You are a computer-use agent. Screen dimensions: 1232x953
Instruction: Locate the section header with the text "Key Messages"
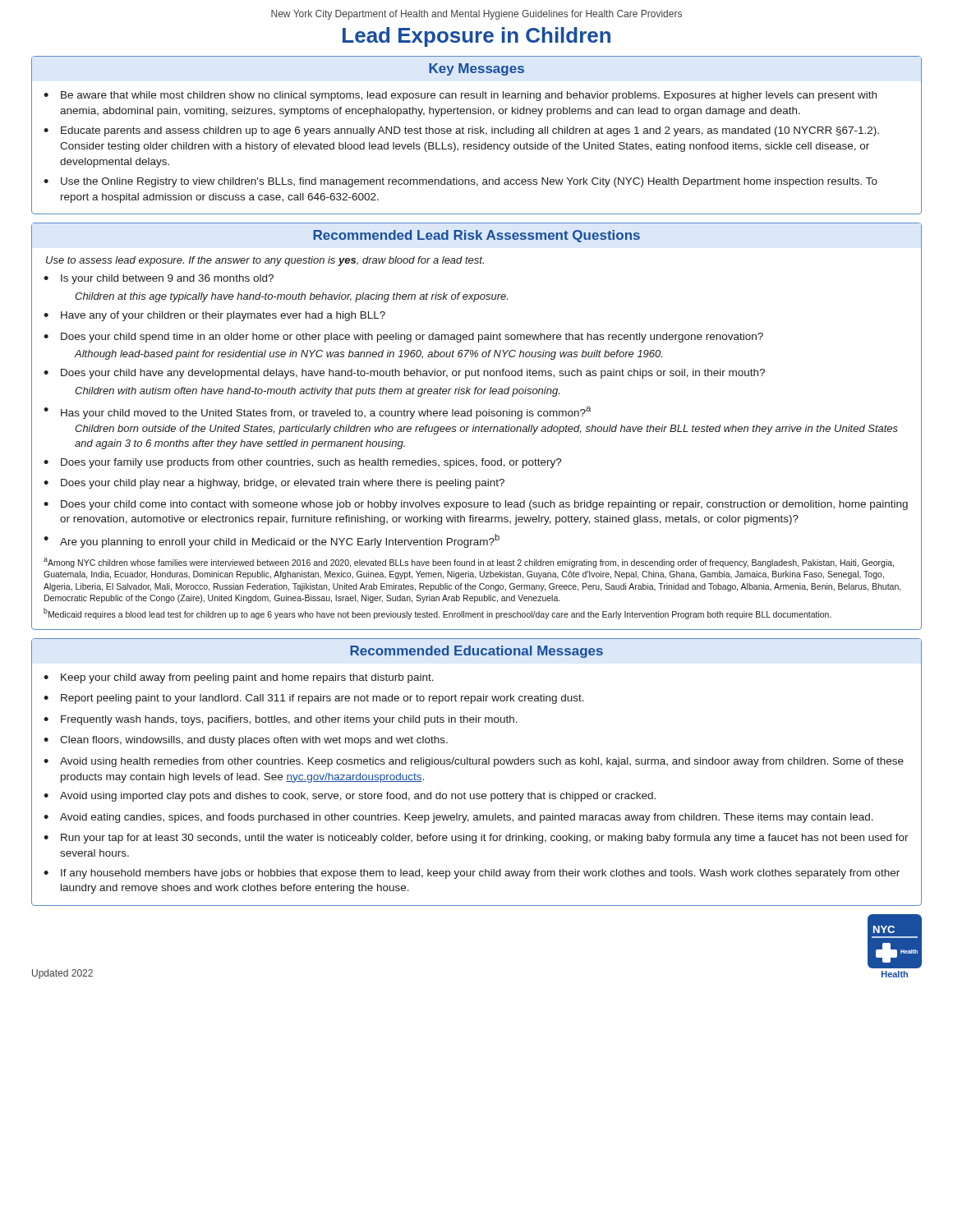[476, 69]
